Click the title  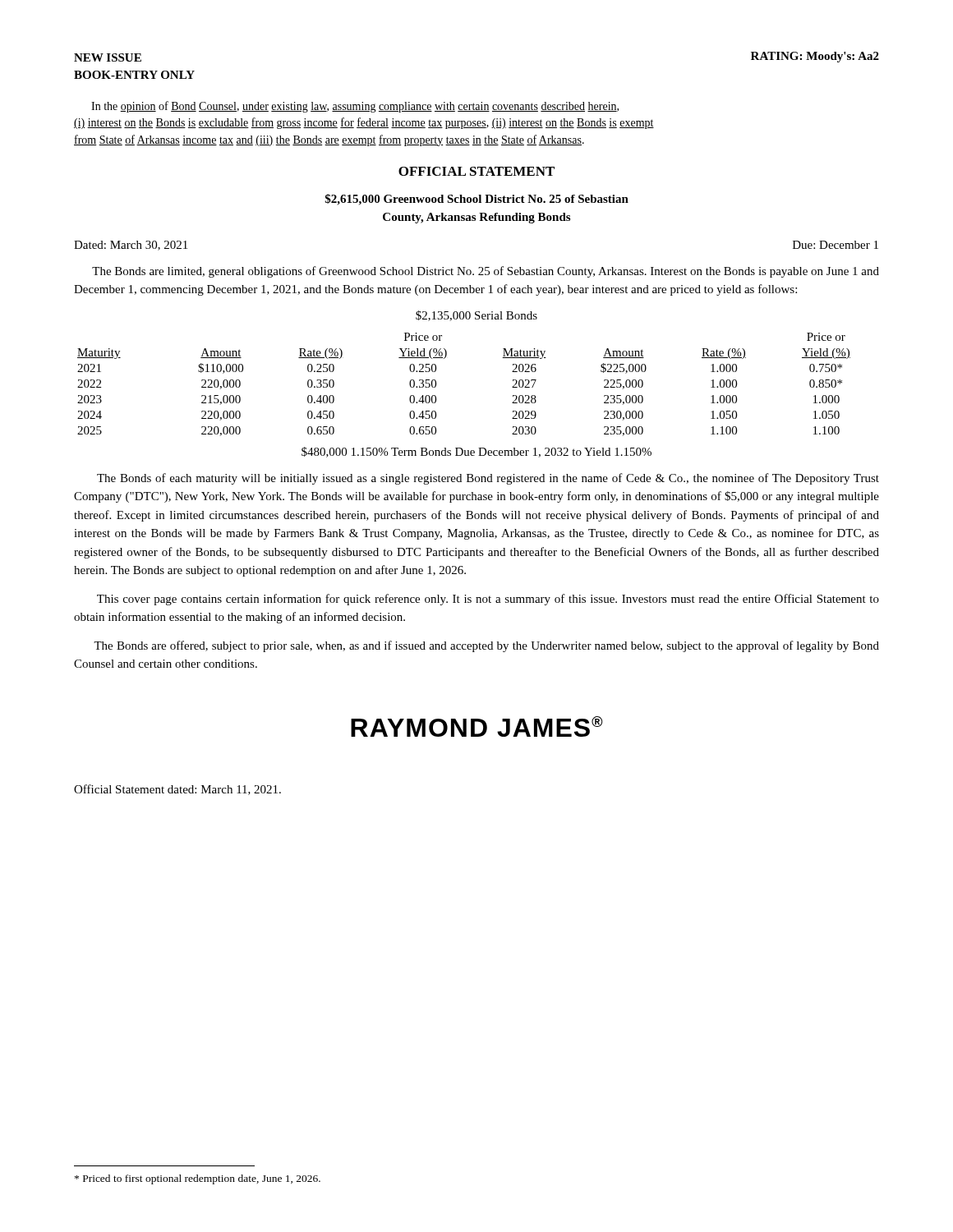pyautogui.click(x=476, y=171)
